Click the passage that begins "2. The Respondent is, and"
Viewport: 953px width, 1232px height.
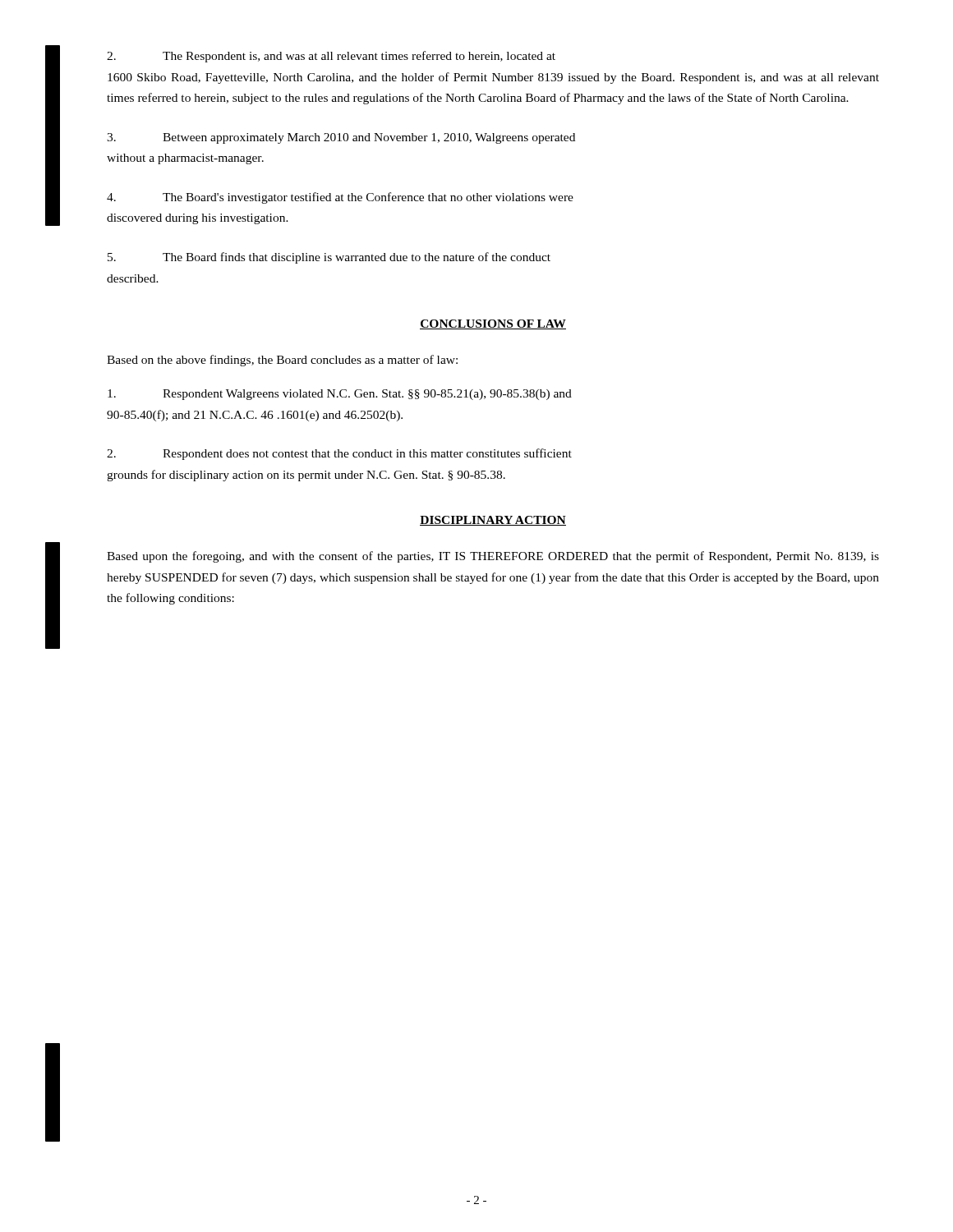[493, 77]
